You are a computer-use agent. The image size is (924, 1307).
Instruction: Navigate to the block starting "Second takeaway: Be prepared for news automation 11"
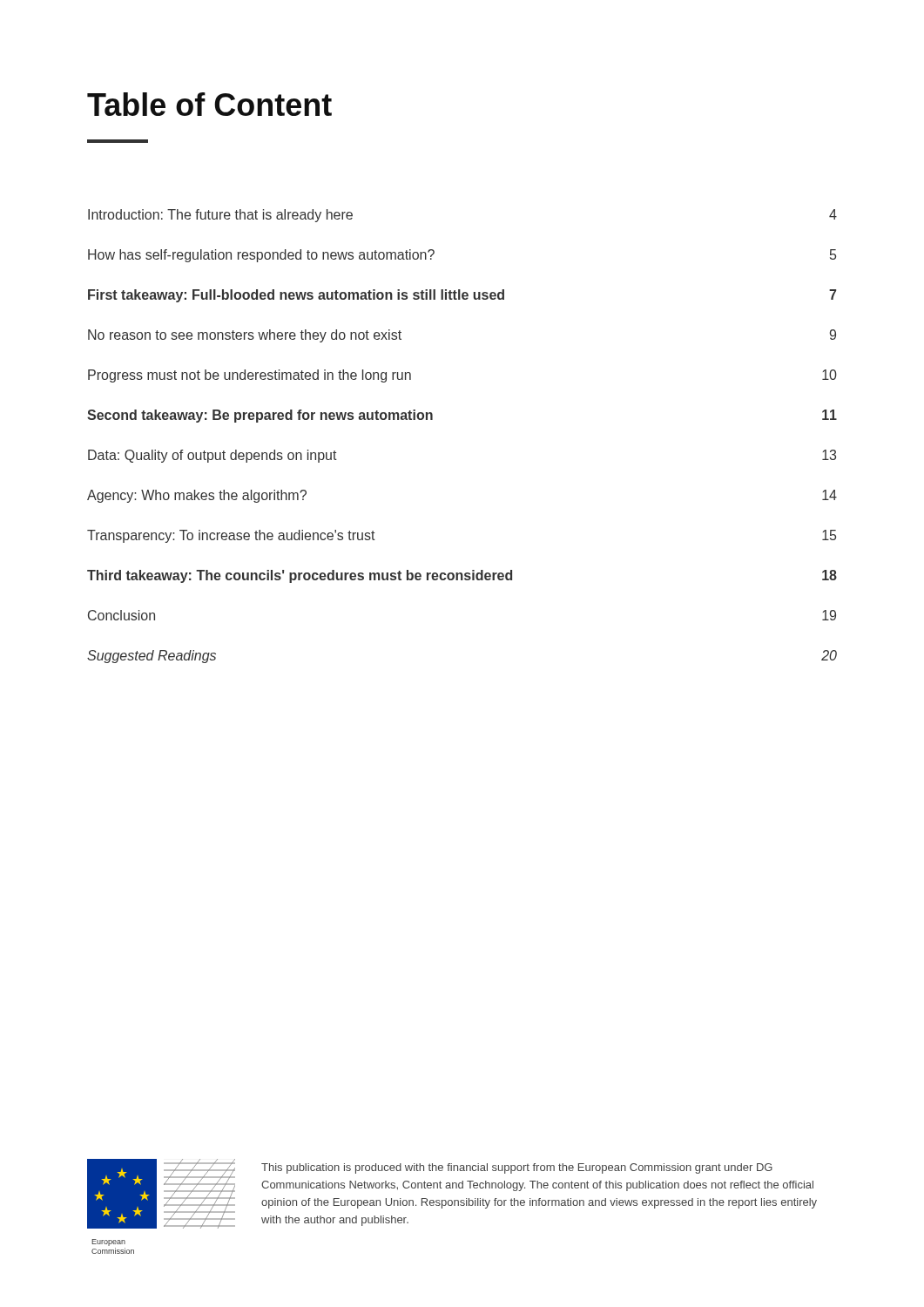(258, 416)
